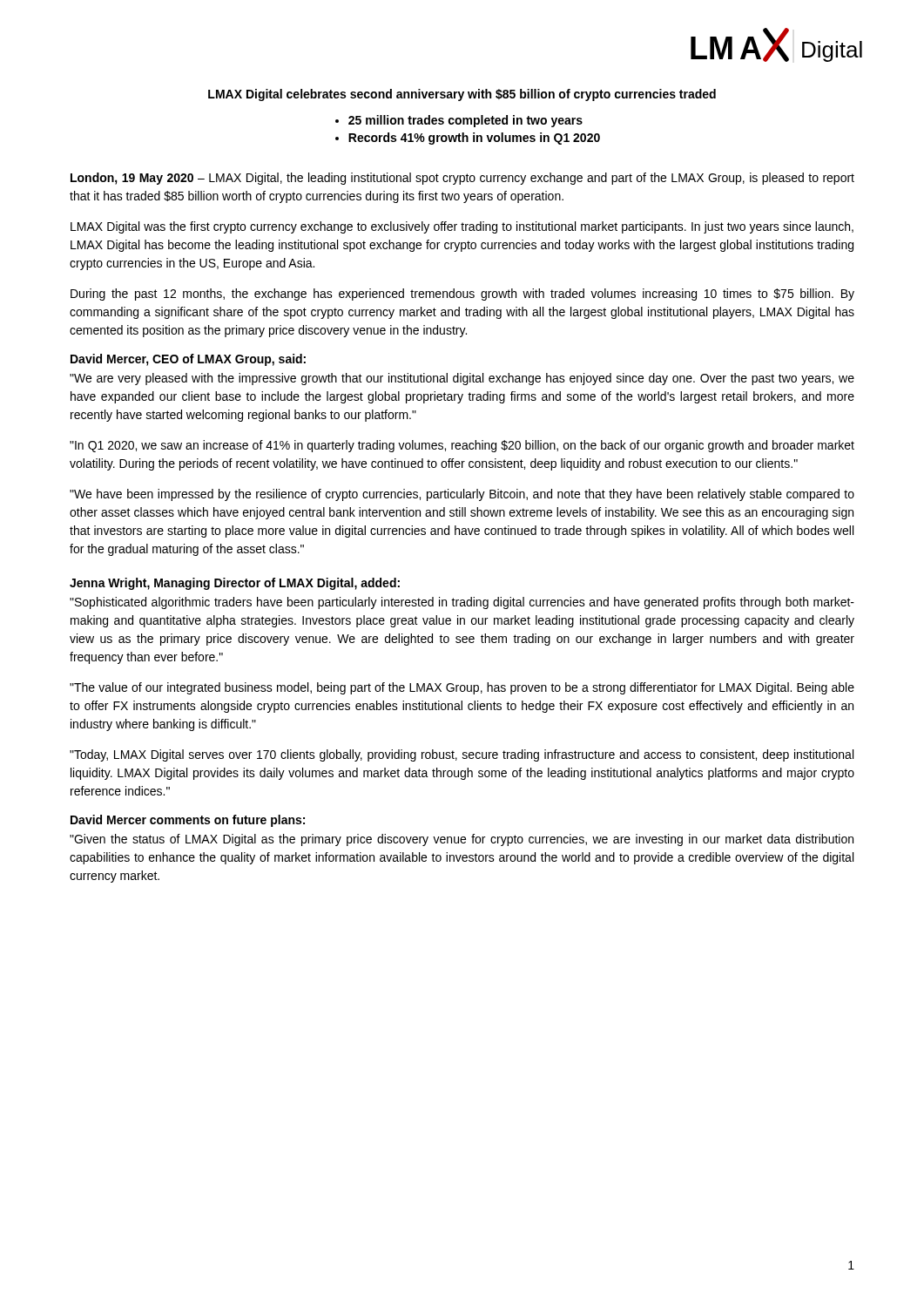924x1307 pixels.
Task: Point to the text block starting ""In Q1 2020, we"
Action: pos(462,454)
